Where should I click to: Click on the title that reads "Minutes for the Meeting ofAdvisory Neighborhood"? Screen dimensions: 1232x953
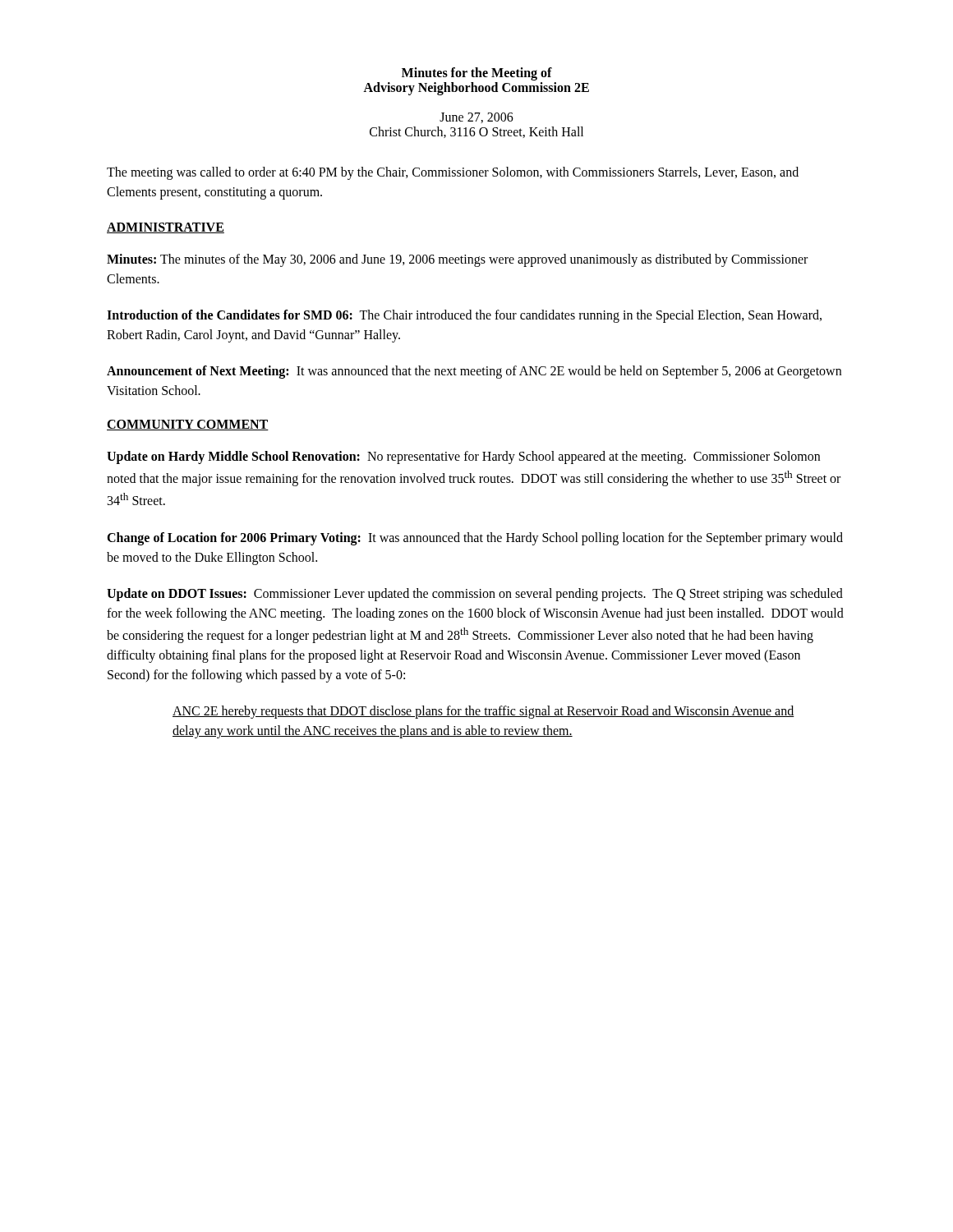[476, 80]
